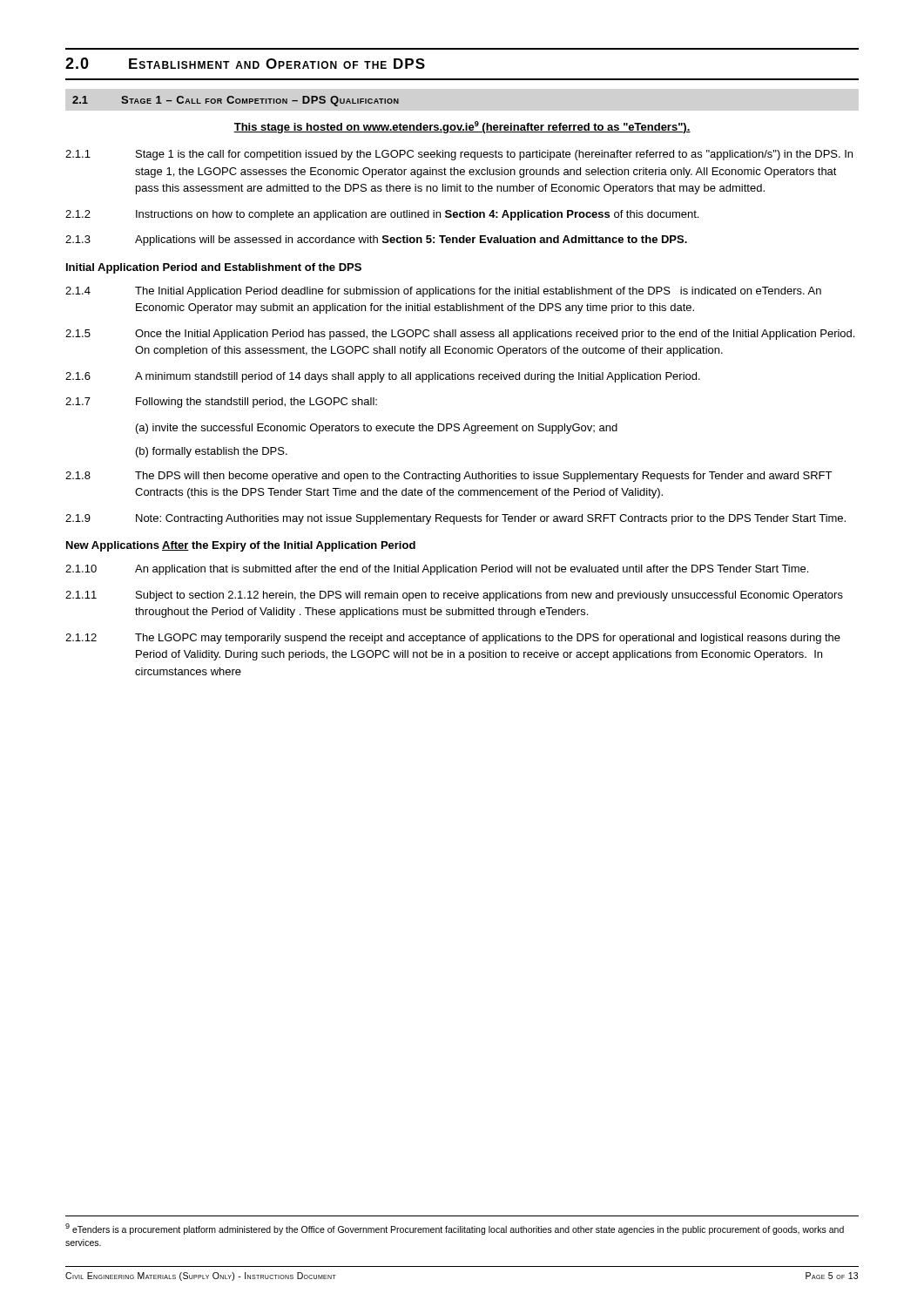Viewport: 924px width, 1307px height.
Task: Select the section header with the text "Initial Application Period and"
Action: 214,267
